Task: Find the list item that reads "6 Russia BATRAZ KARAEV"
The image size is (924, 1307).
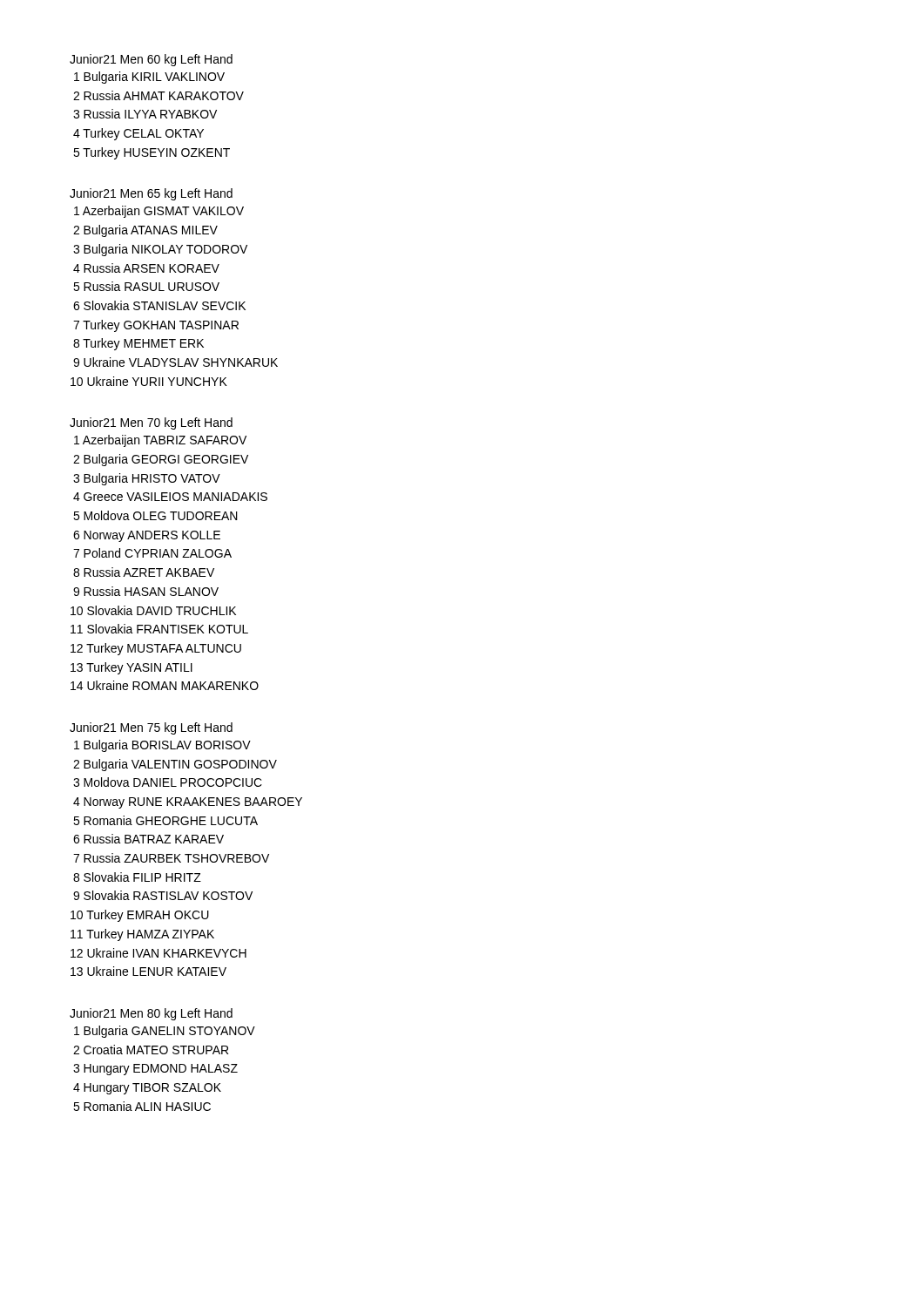Action: tap(147, 839)
